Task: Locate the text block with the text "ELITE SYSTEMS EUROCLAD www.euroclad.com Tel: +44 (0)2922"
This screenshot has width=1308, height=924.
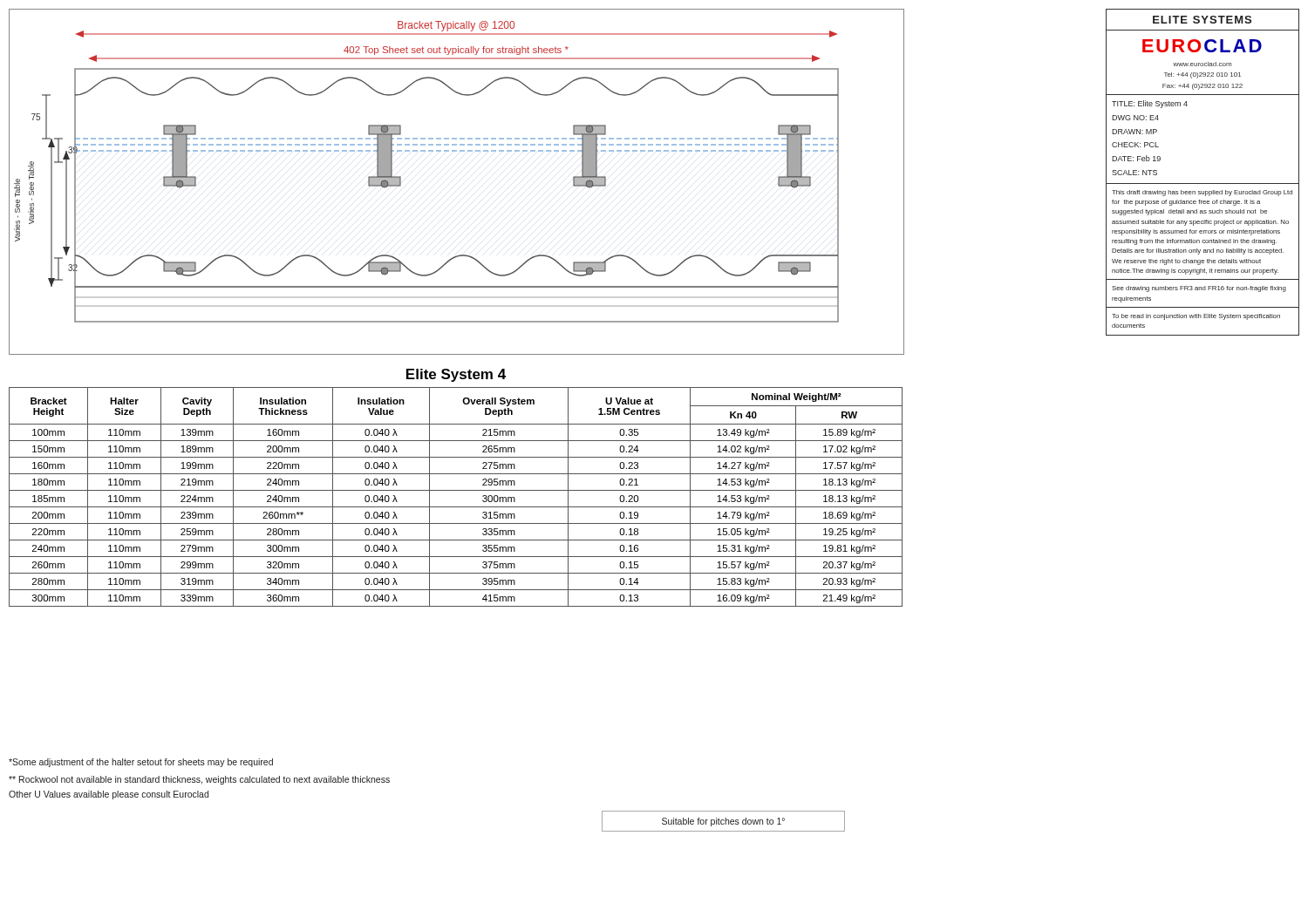Action: click(x=1203, y=172)
